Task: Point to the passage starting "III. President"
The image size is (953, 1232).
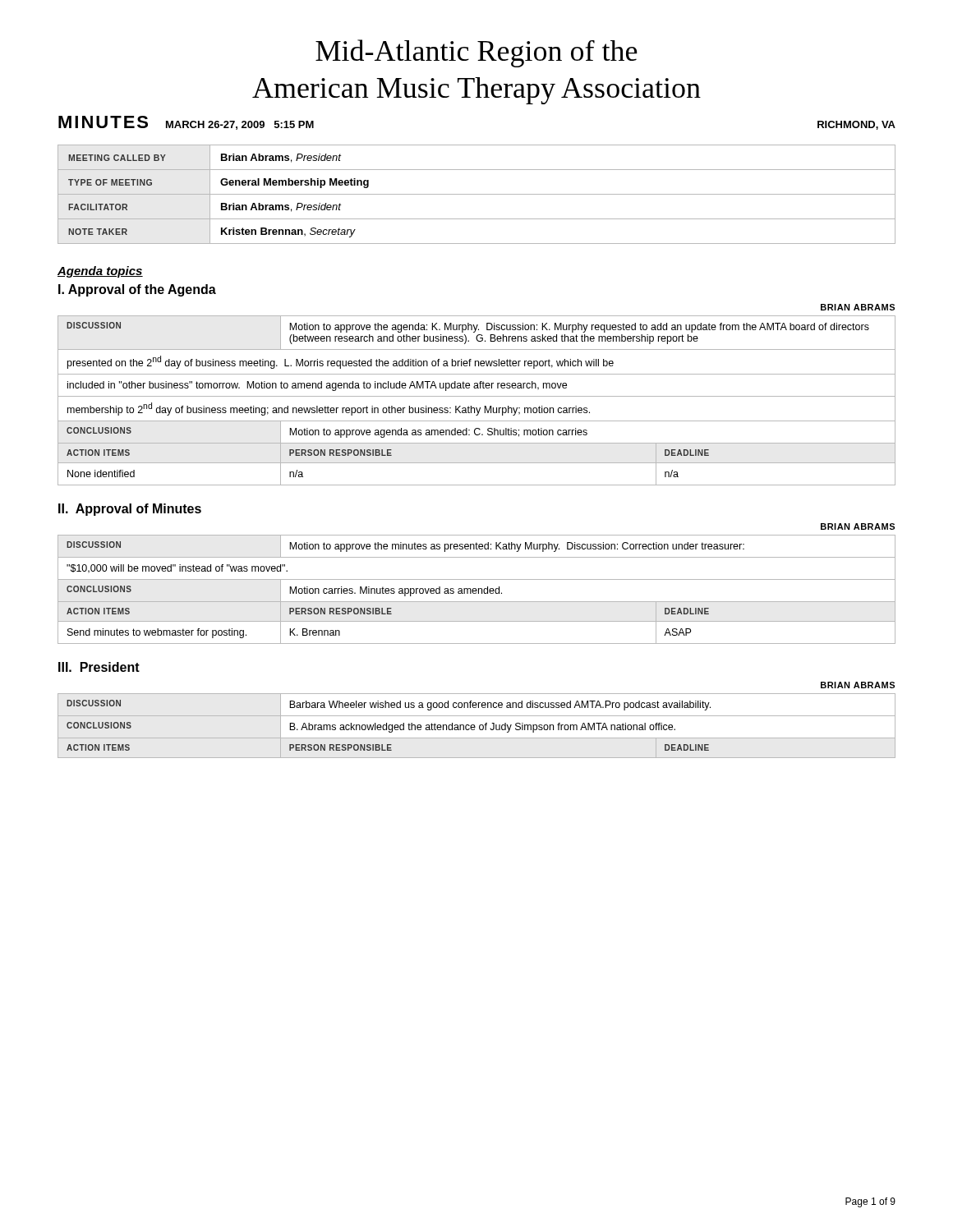Action: pyautogui.click(x=98, y=668)
